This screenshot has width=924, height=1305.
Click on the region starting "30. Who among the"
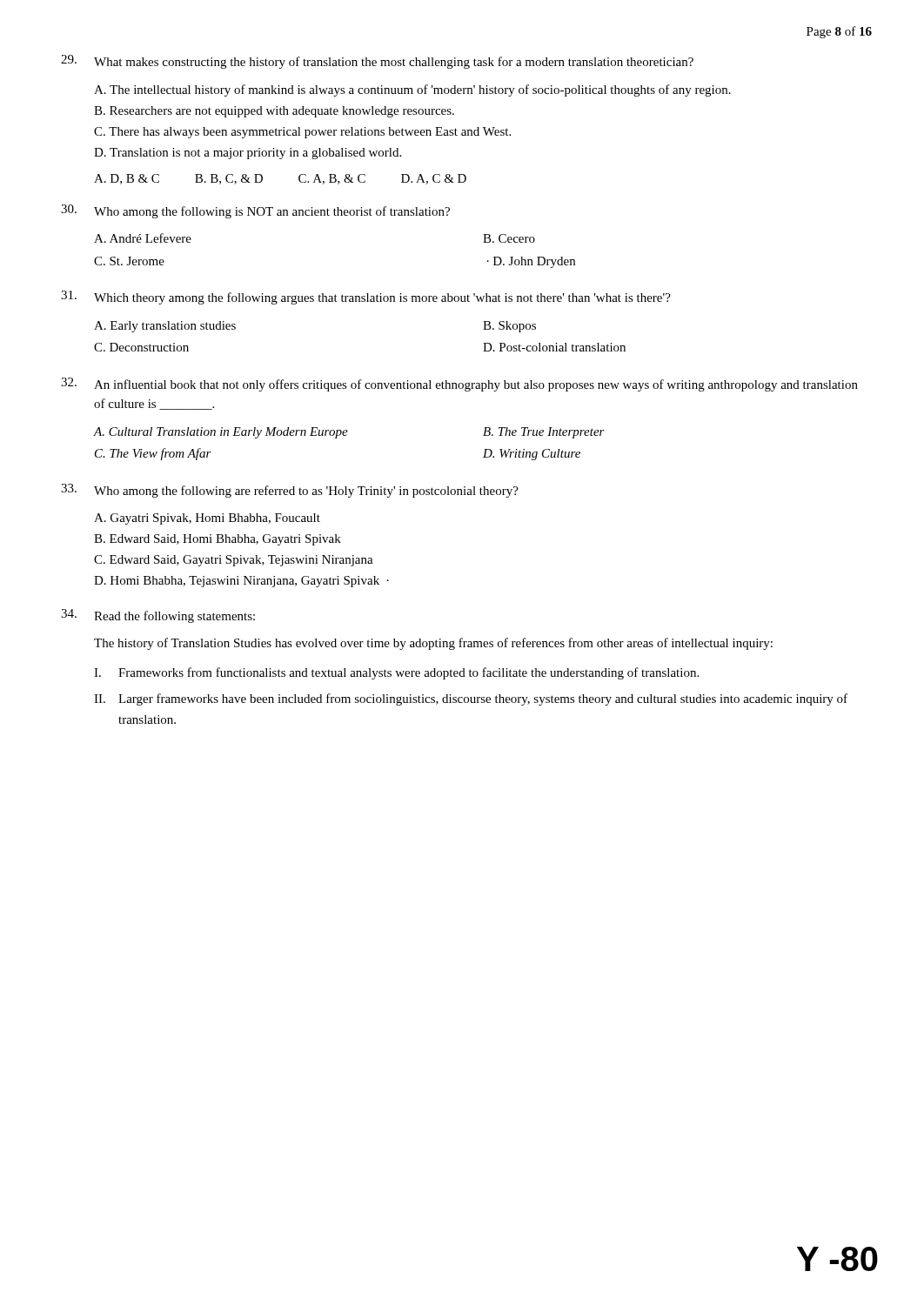click(x=255, y=211)
